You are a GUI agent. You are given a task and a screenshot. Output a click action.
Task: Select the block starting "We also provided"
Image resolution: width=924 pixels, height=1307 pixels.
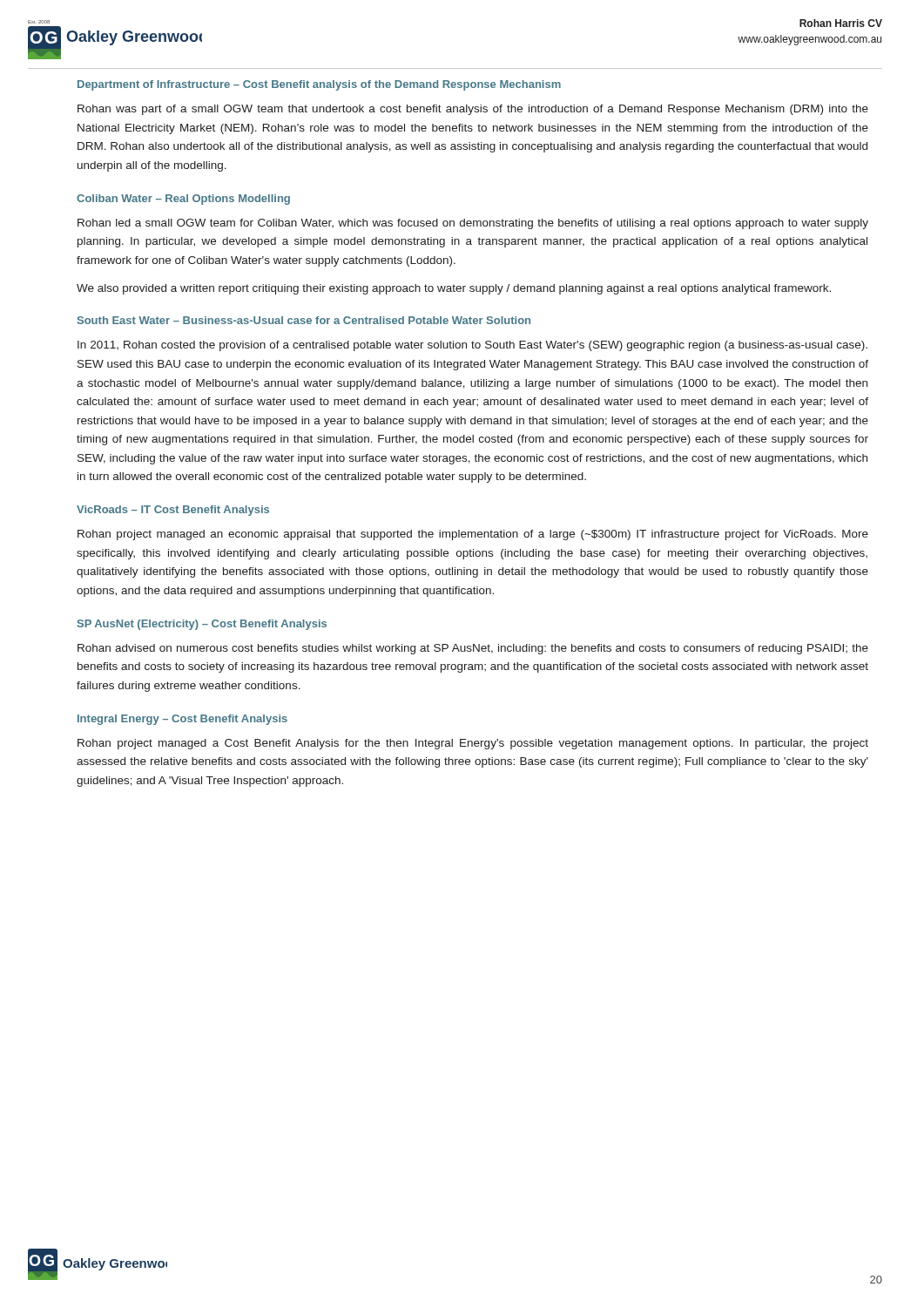(x=454, y=288)
